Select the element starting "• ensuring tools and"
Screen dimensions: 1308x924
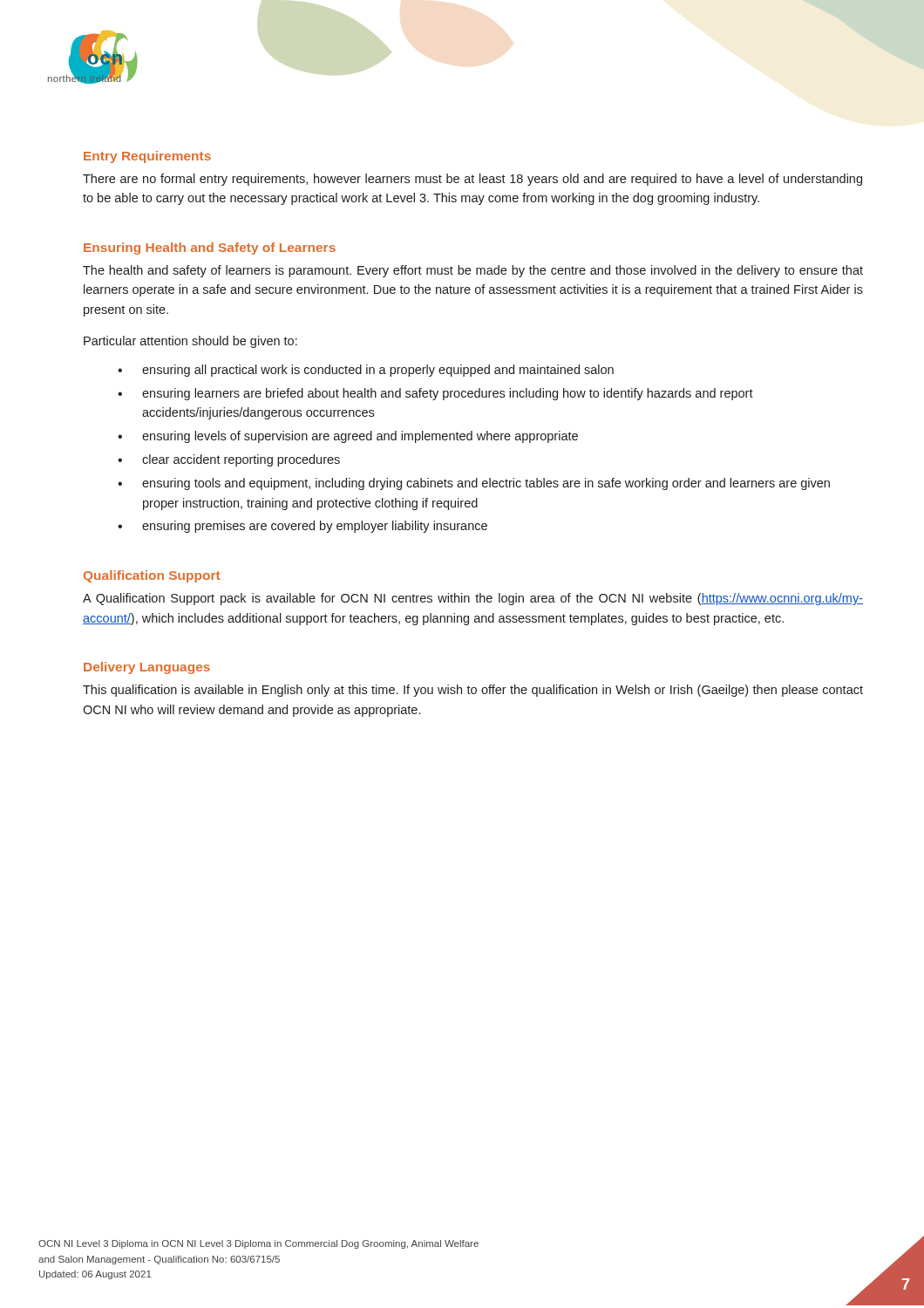(x=490, y=493)
